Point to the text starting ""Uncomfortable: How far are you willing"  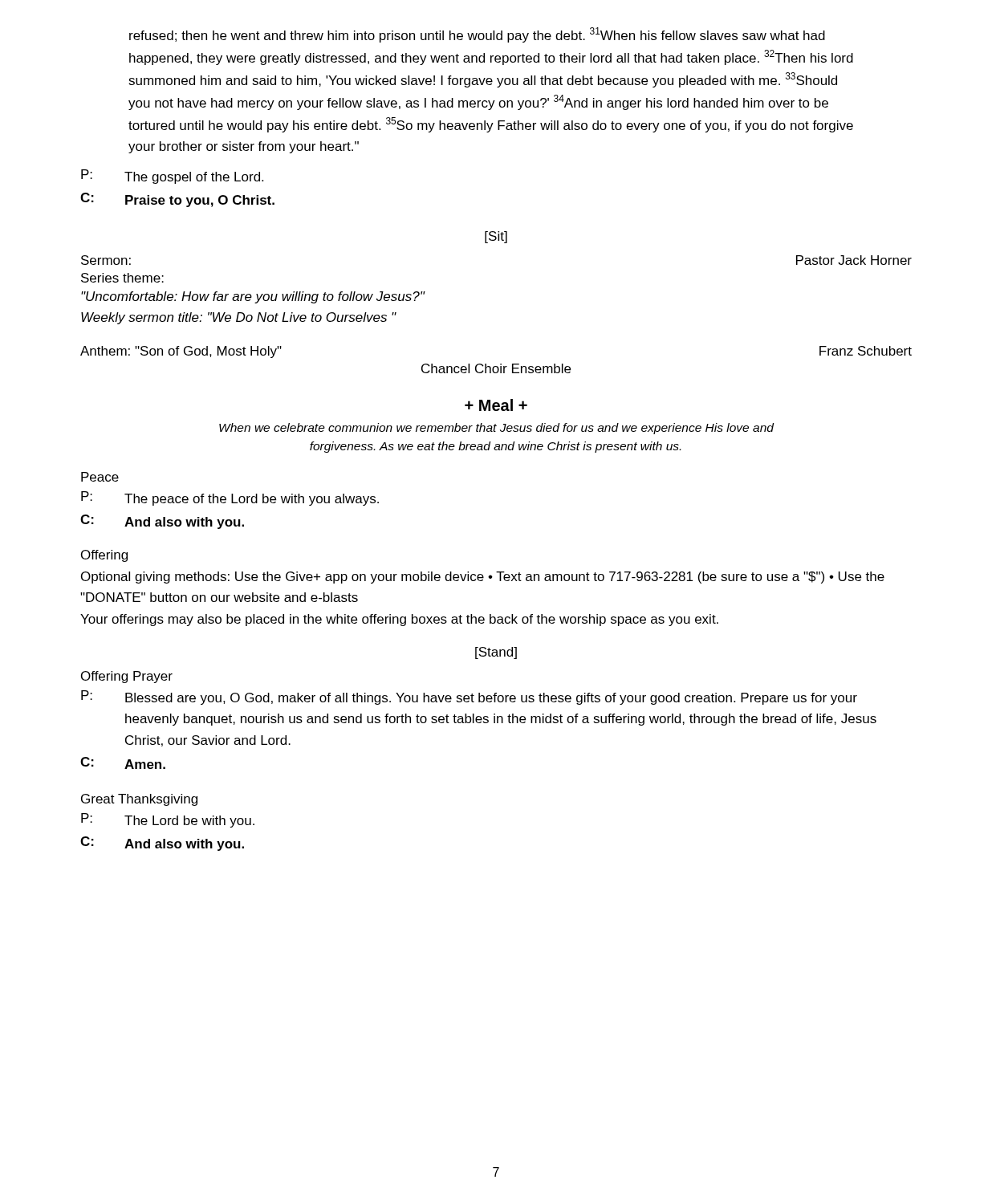tap(252, 307)
